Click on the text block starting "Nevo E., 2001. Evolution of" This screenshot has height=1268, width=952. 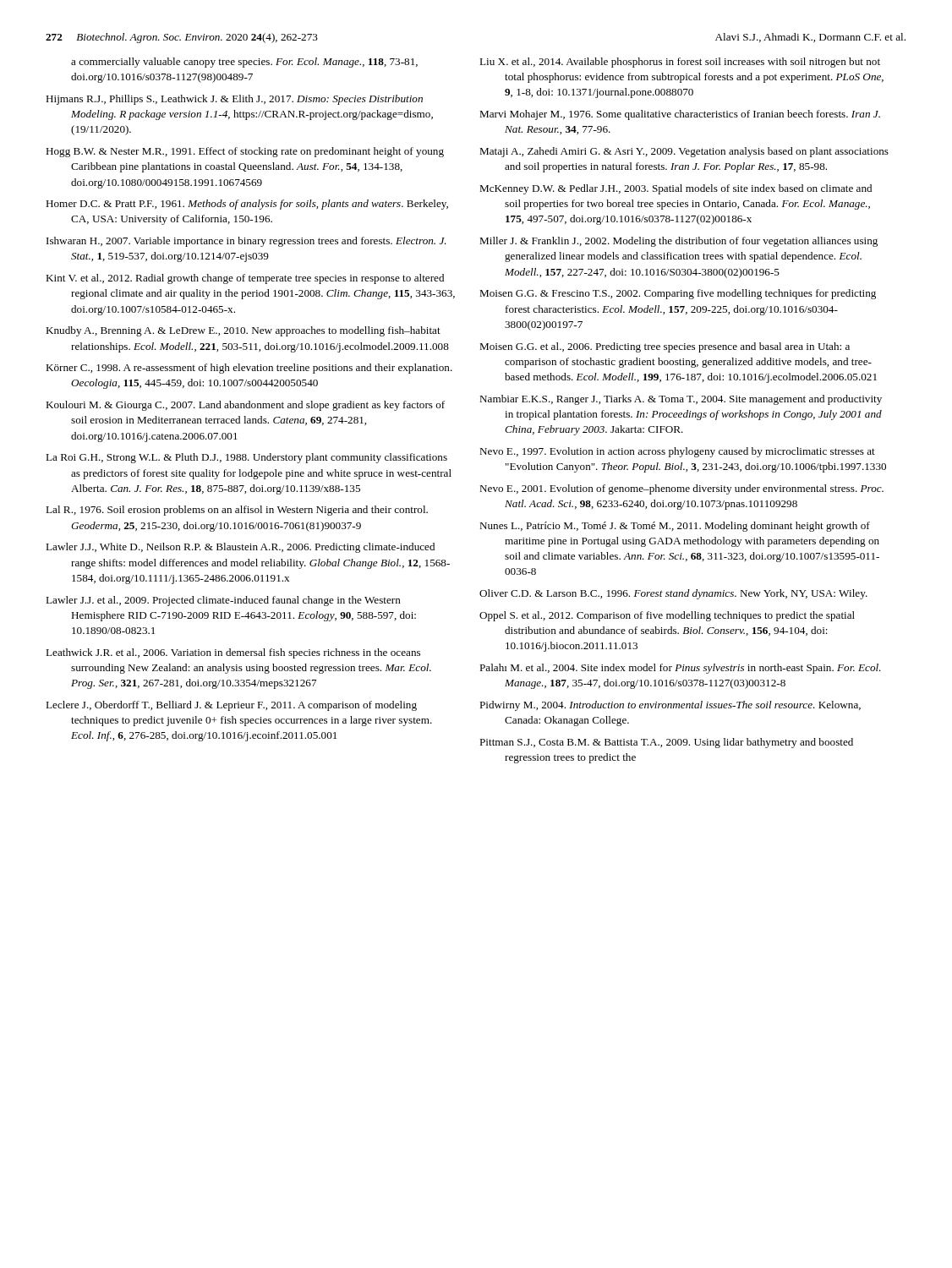pyautogui.click(x=682, y=496)
